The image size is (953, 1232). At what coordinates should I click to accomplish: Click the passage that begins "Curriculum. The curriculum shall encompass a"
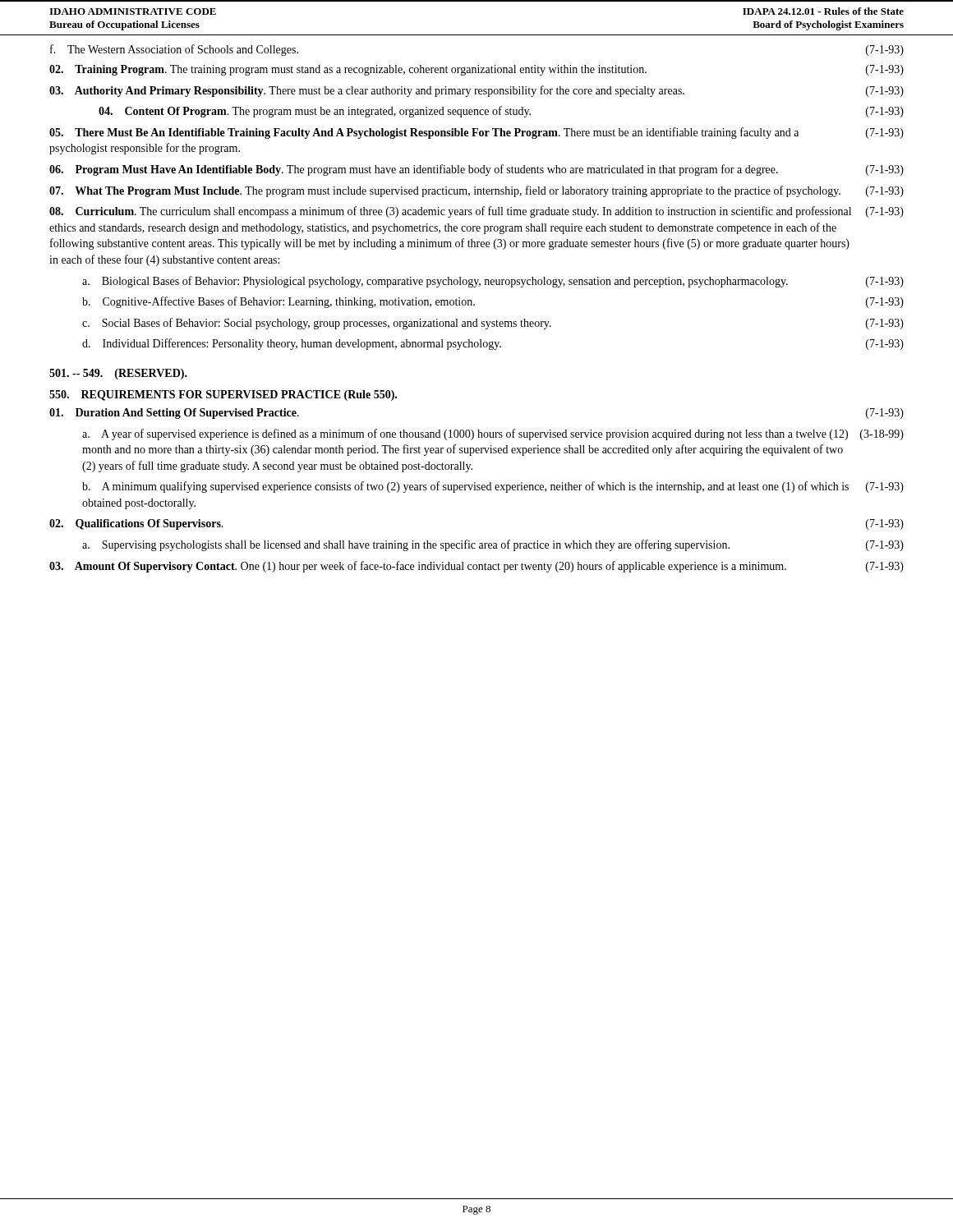(x=476, y=236)
